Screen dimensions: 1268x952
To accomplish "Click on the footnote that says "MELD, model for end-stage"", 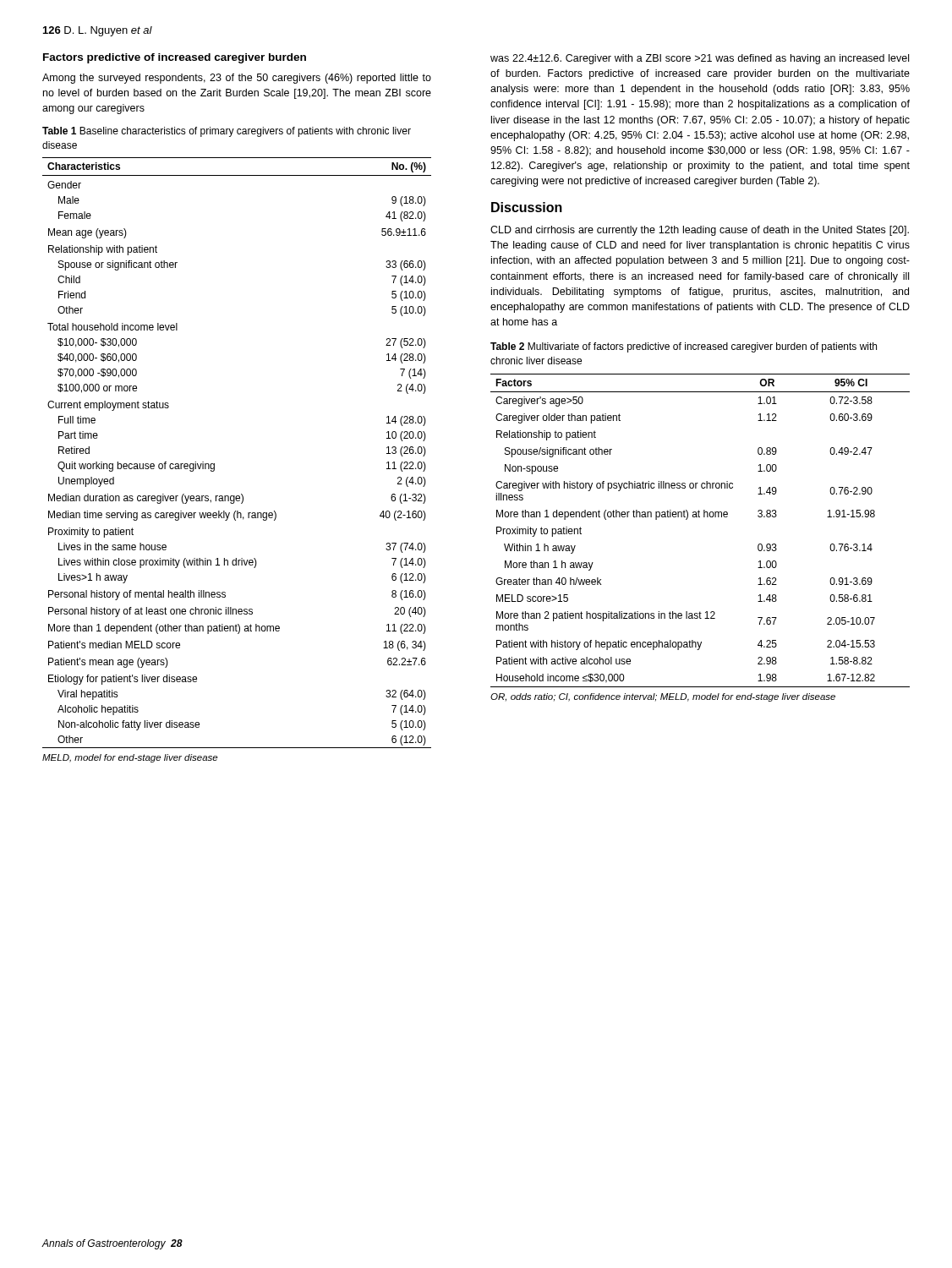I will point(130,757).
